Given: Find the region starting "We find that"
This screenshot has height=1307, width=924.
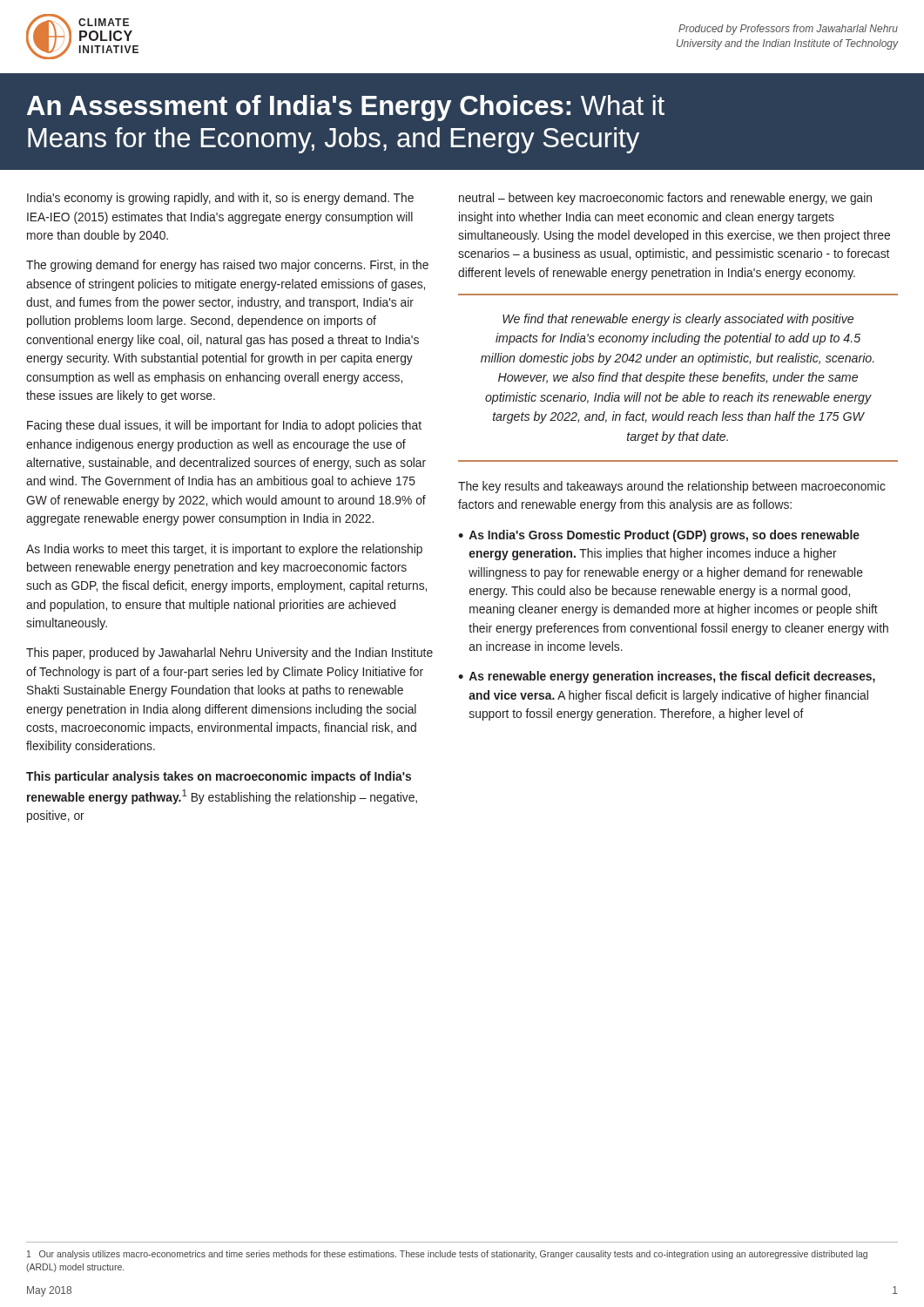Looking at the screenshot, I should tap(678, 378).
